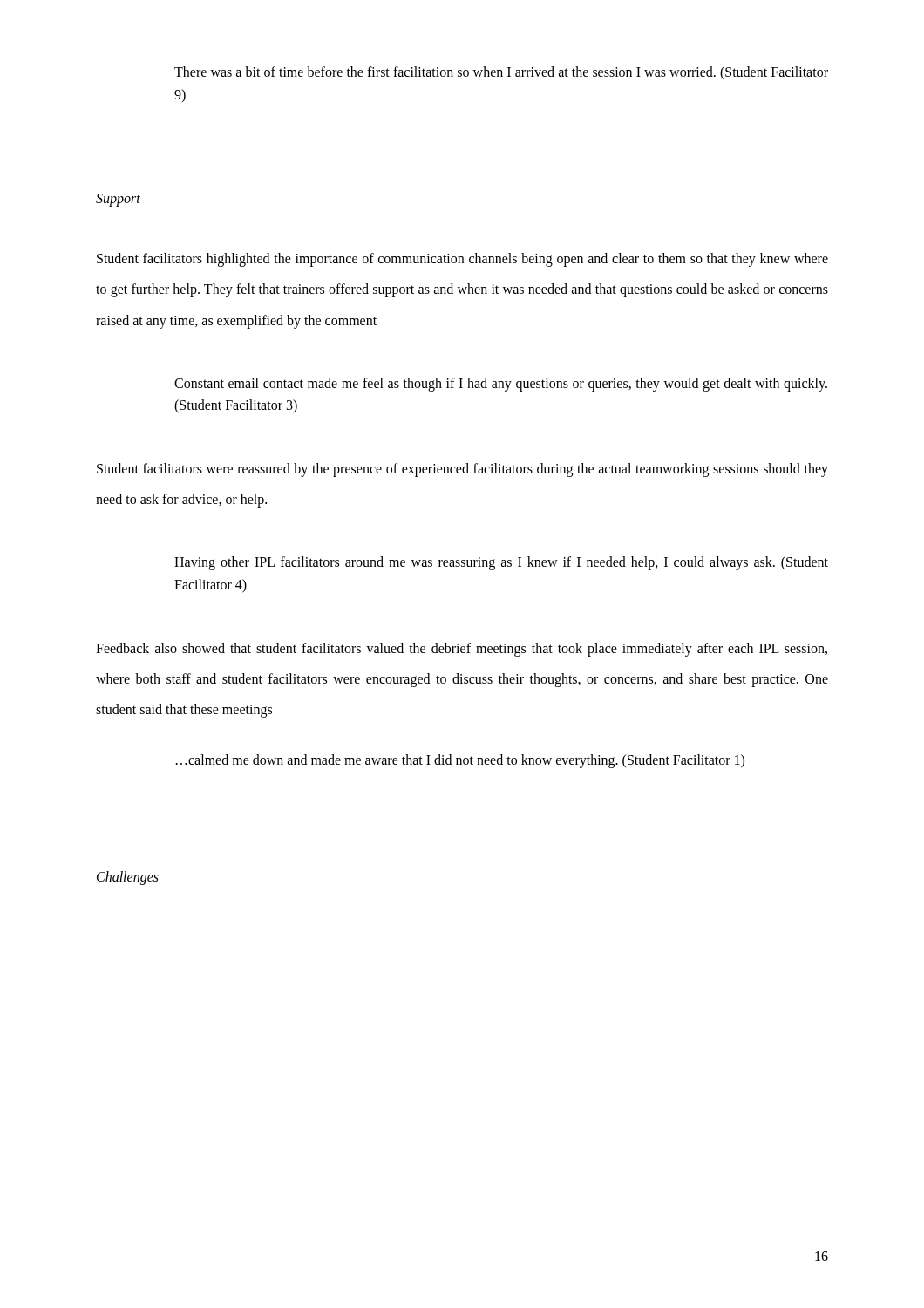Point to the block beginning "…calmed me down and made"

pos(460,760)
